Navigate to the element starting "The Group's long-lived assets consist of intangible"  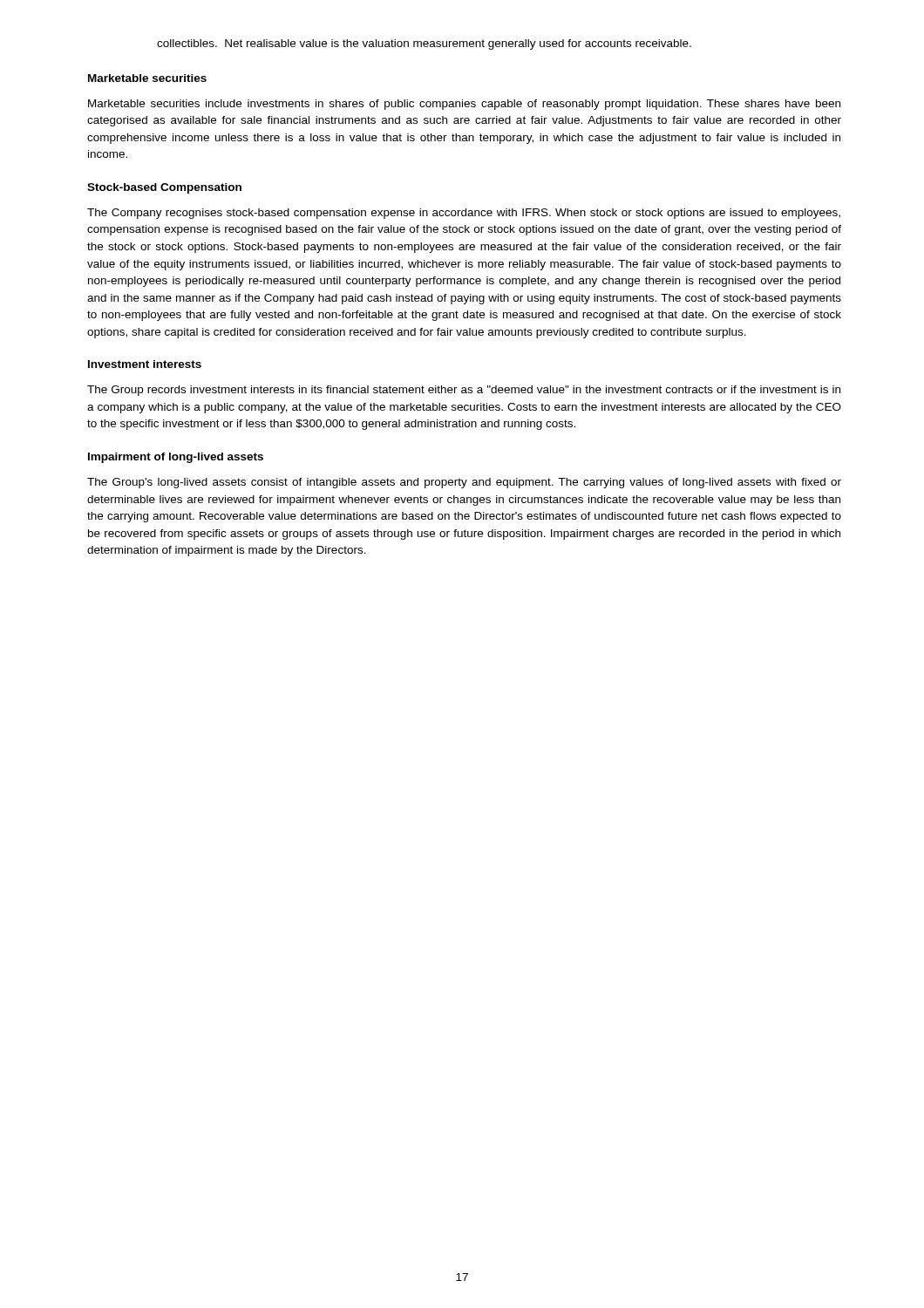(464, 516)
